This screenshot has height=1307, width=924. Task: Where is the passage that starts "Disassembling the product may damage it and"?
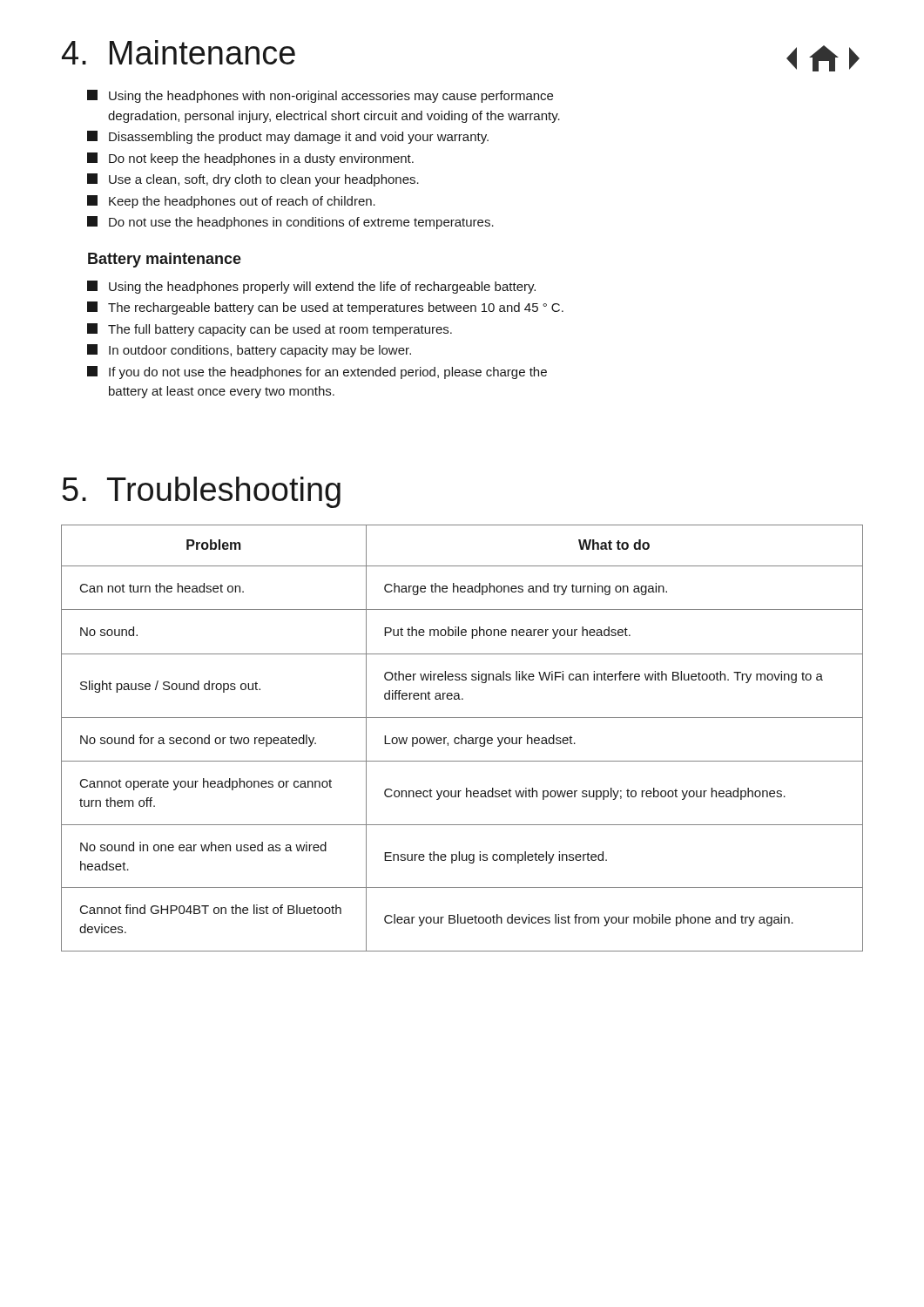(x=288, y=137)
